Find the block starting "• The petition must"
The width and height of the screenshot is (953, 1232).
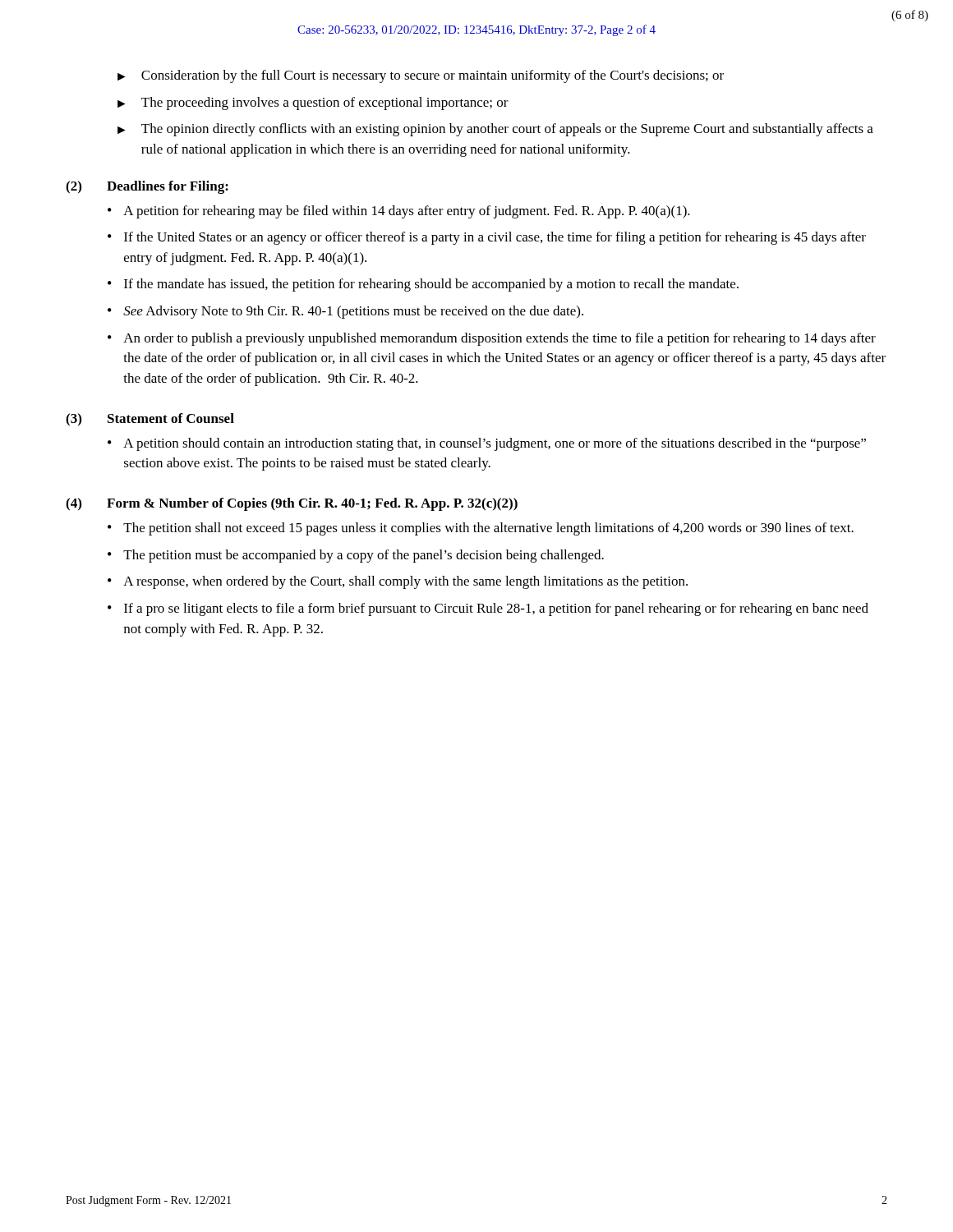point(356,555)
